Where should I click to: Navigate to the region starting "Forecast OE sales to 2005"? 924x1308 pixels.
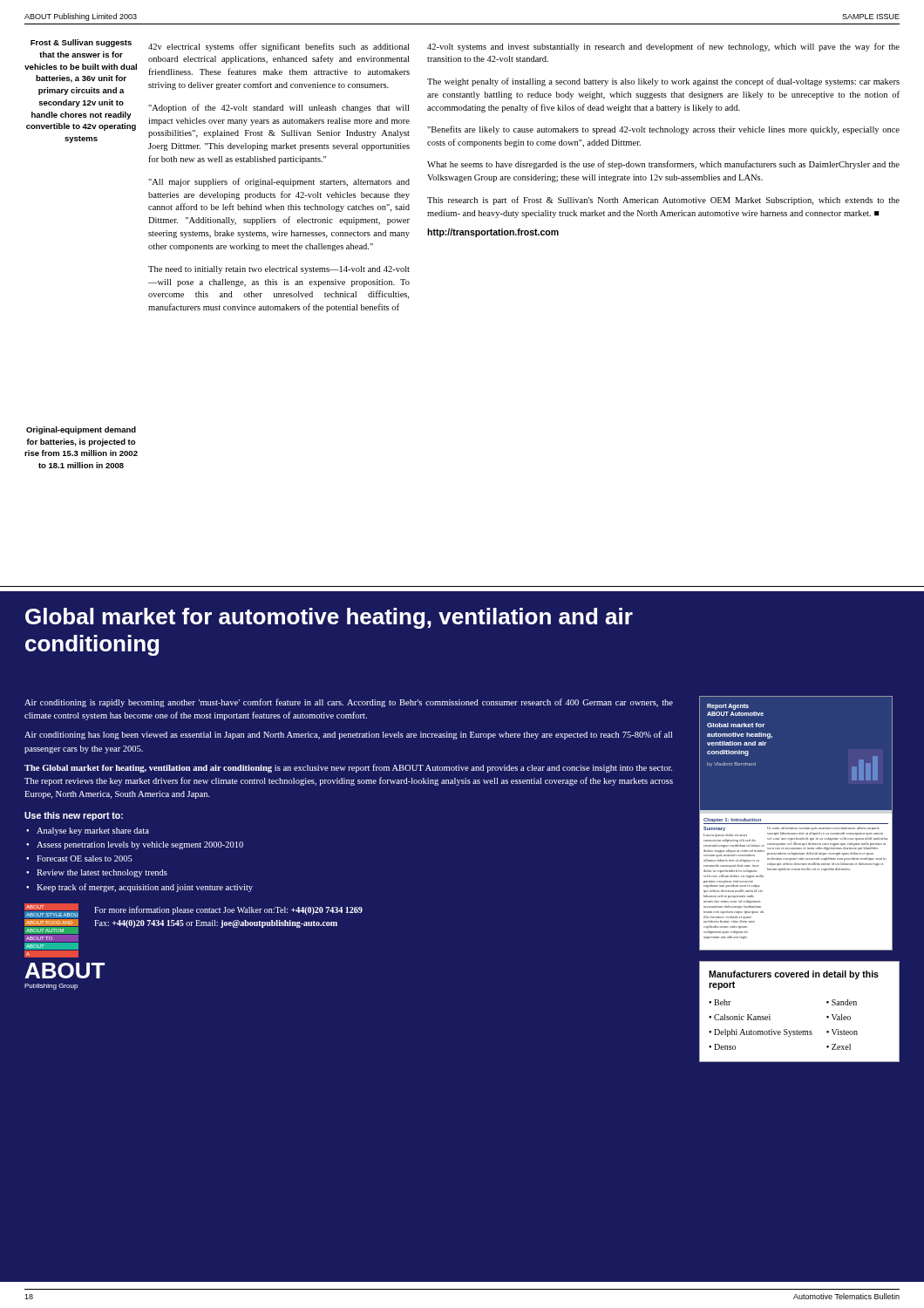point(84,859)
